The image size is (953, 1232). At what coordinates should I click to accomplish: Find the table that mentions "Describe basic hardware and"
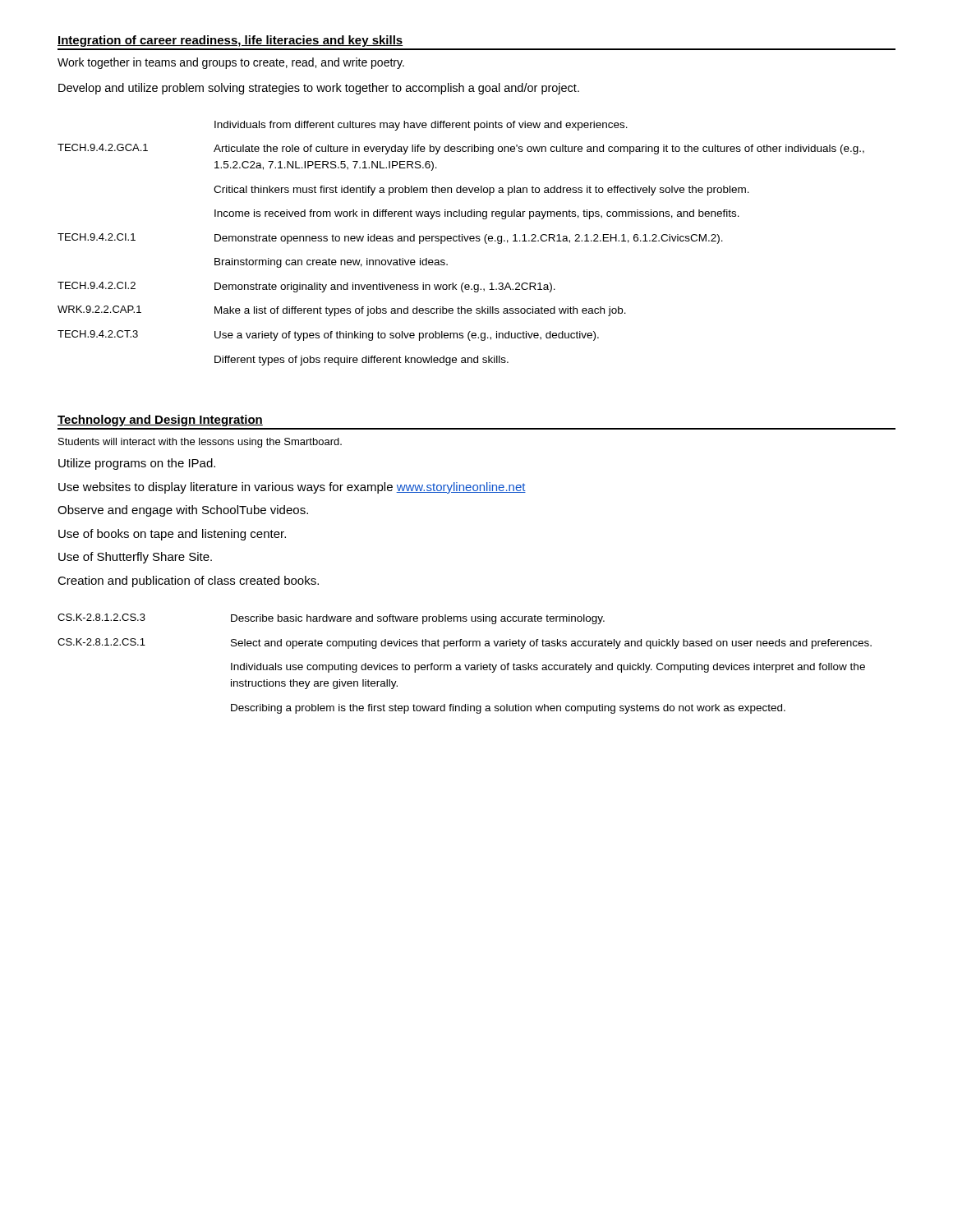coord(476,663)
